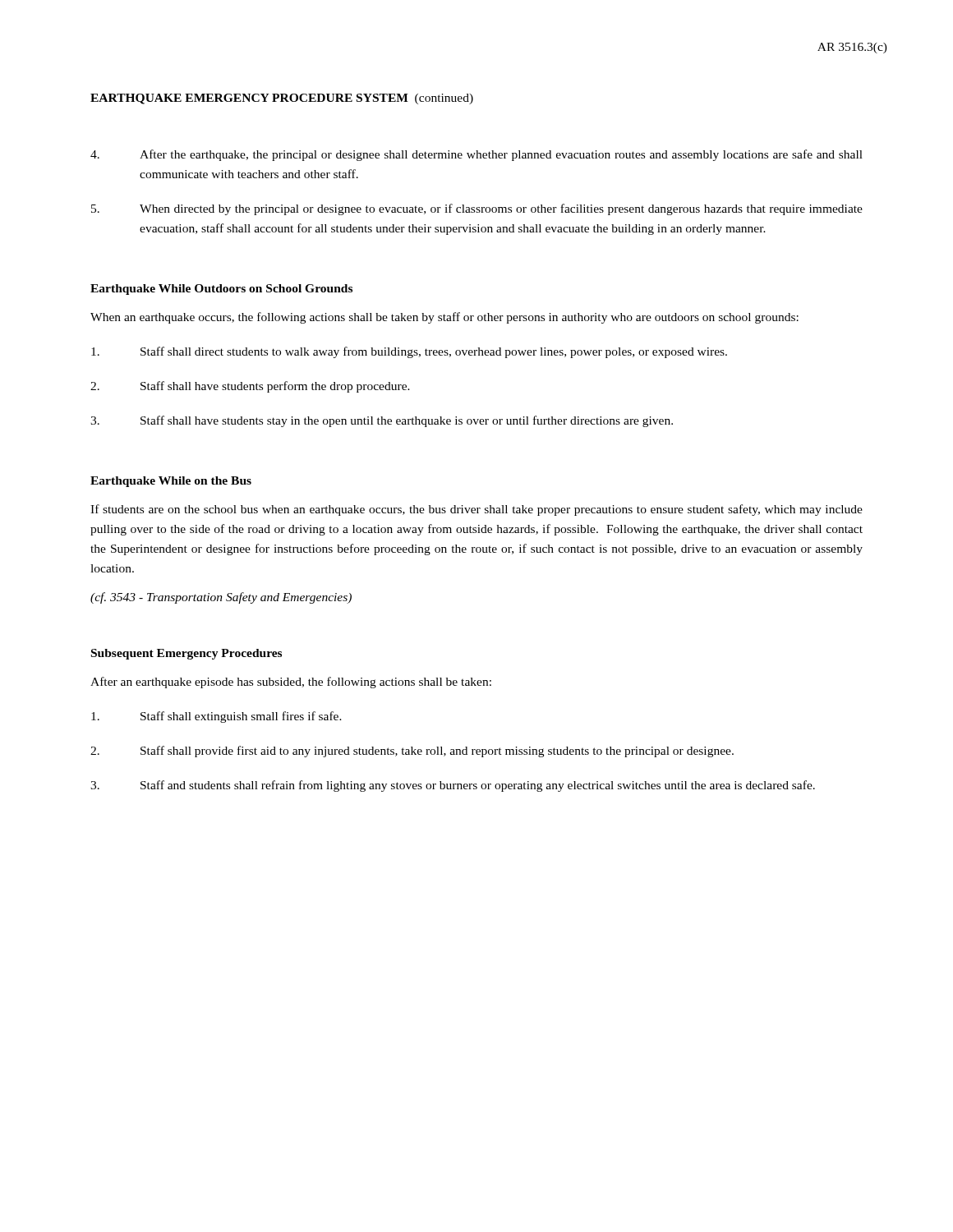The width and height of the screenshot is (953, 1232).
Task: Select the footnote that reads "(cf. 3543 - Transportation Safety"
Action: click(x=221, y=597)
